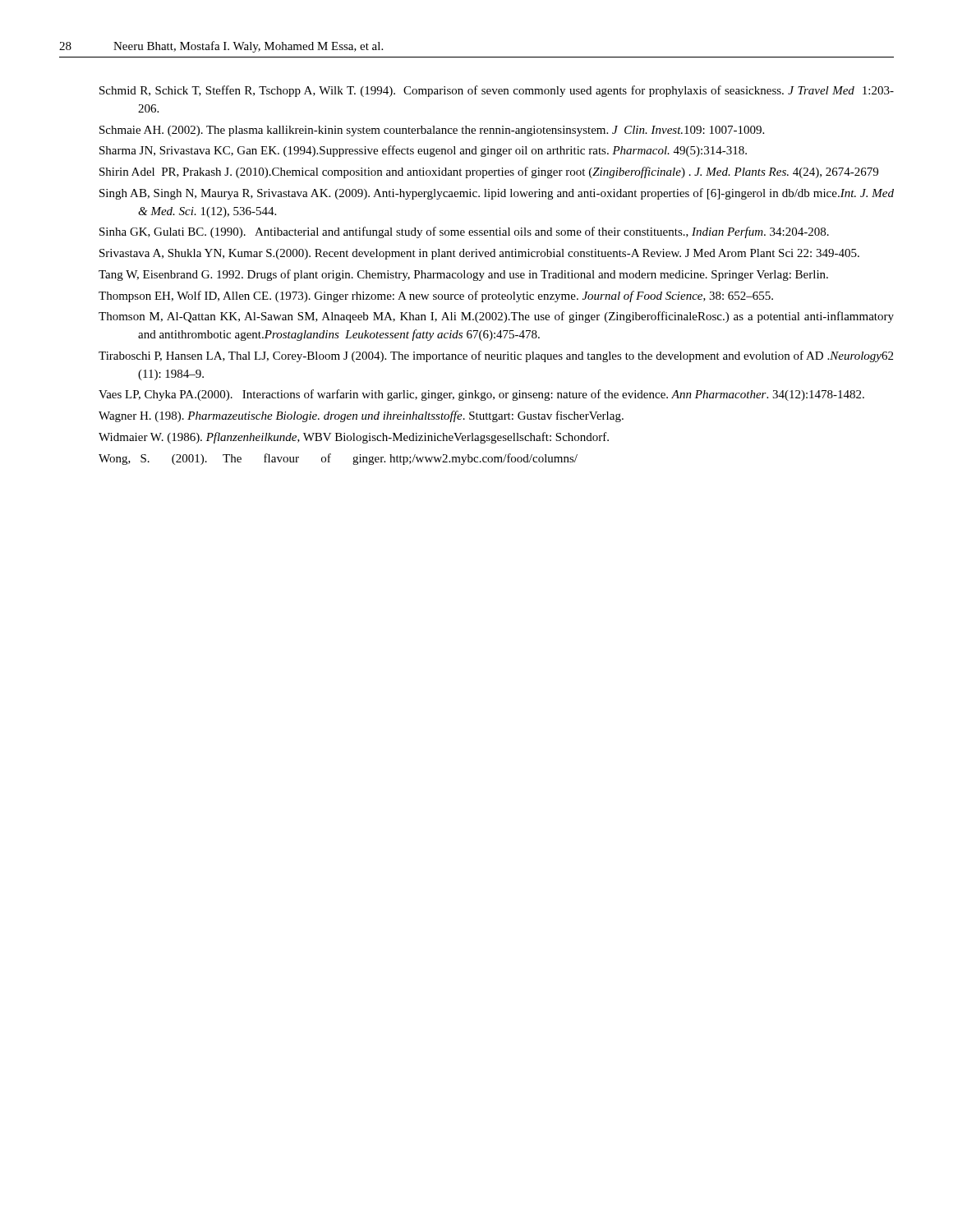This screenshot has height=1232, width=953.
Task: Select the text block starting "Widmaier W. (1986). Pflanzenheilkunde, WBV"
Action: coord(354,437)
